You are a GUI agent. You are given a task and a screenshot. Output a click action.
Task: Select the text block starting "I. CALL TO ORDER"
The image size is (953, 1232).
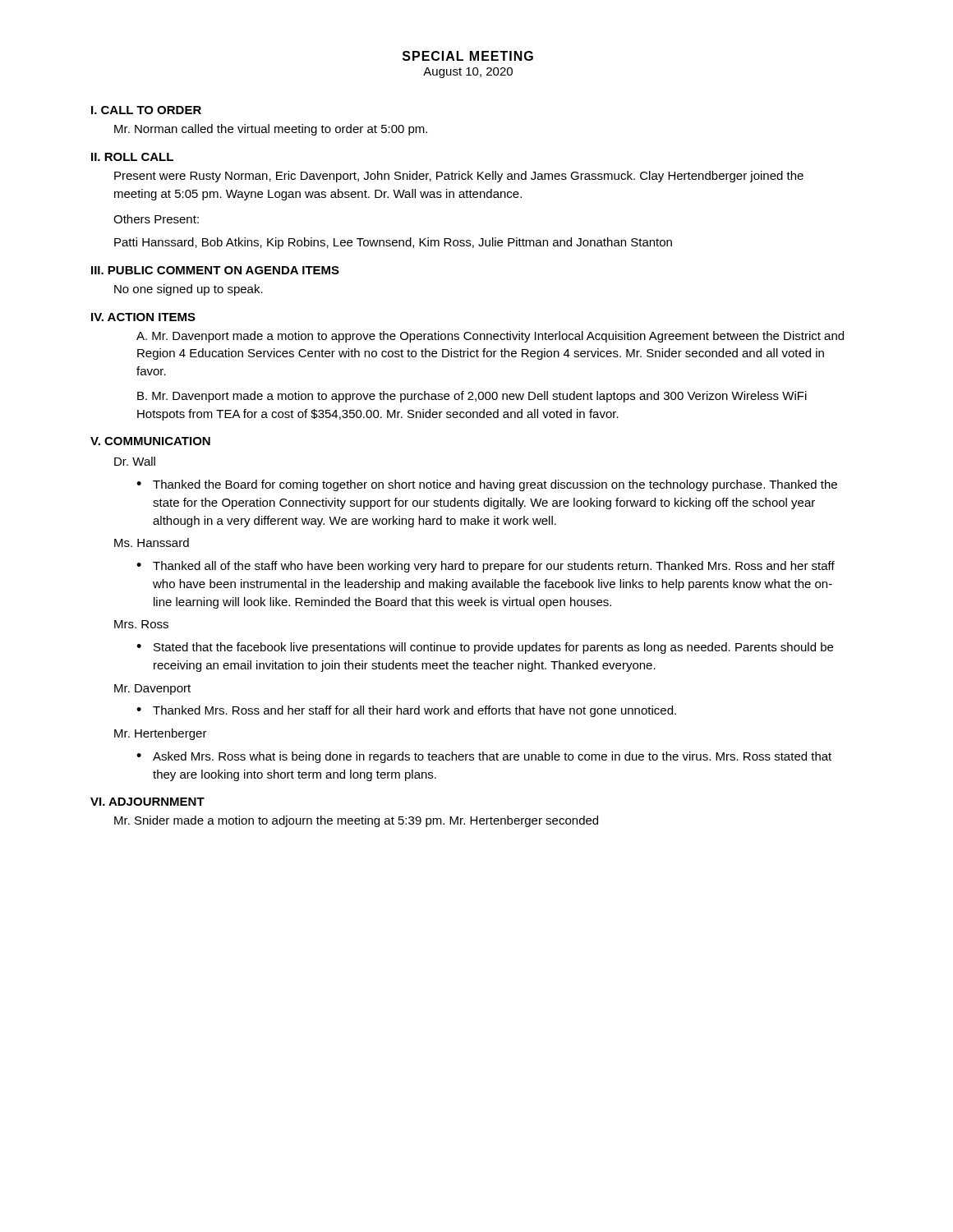(x=146, y=110)
